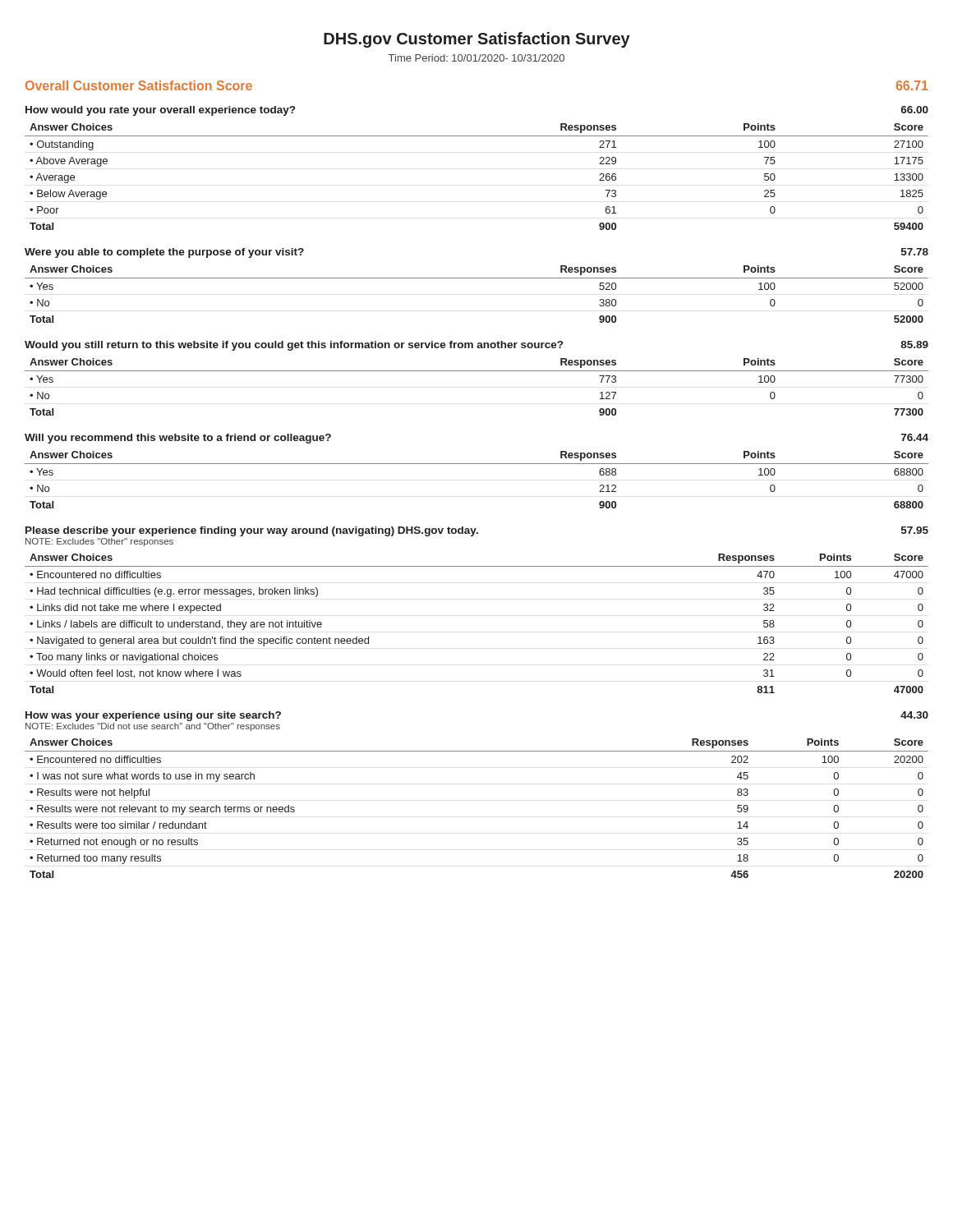Find the text block that says "How was your experience using"
Viewport: 953px width, 1232px height.
coord(150,716)
